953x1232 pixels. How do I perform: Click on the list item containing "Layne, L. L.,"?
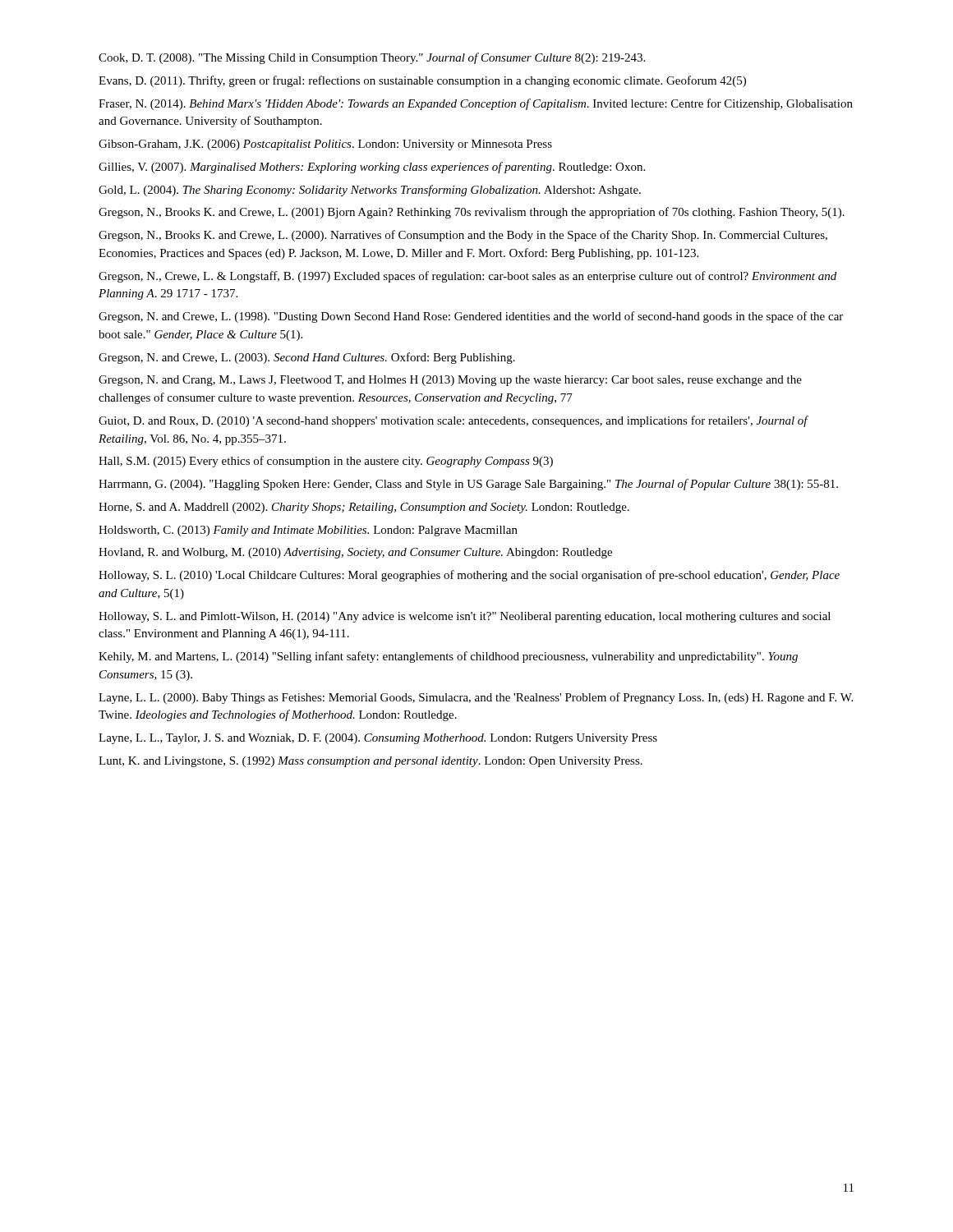pyautogui.click(x=378, y=738)
